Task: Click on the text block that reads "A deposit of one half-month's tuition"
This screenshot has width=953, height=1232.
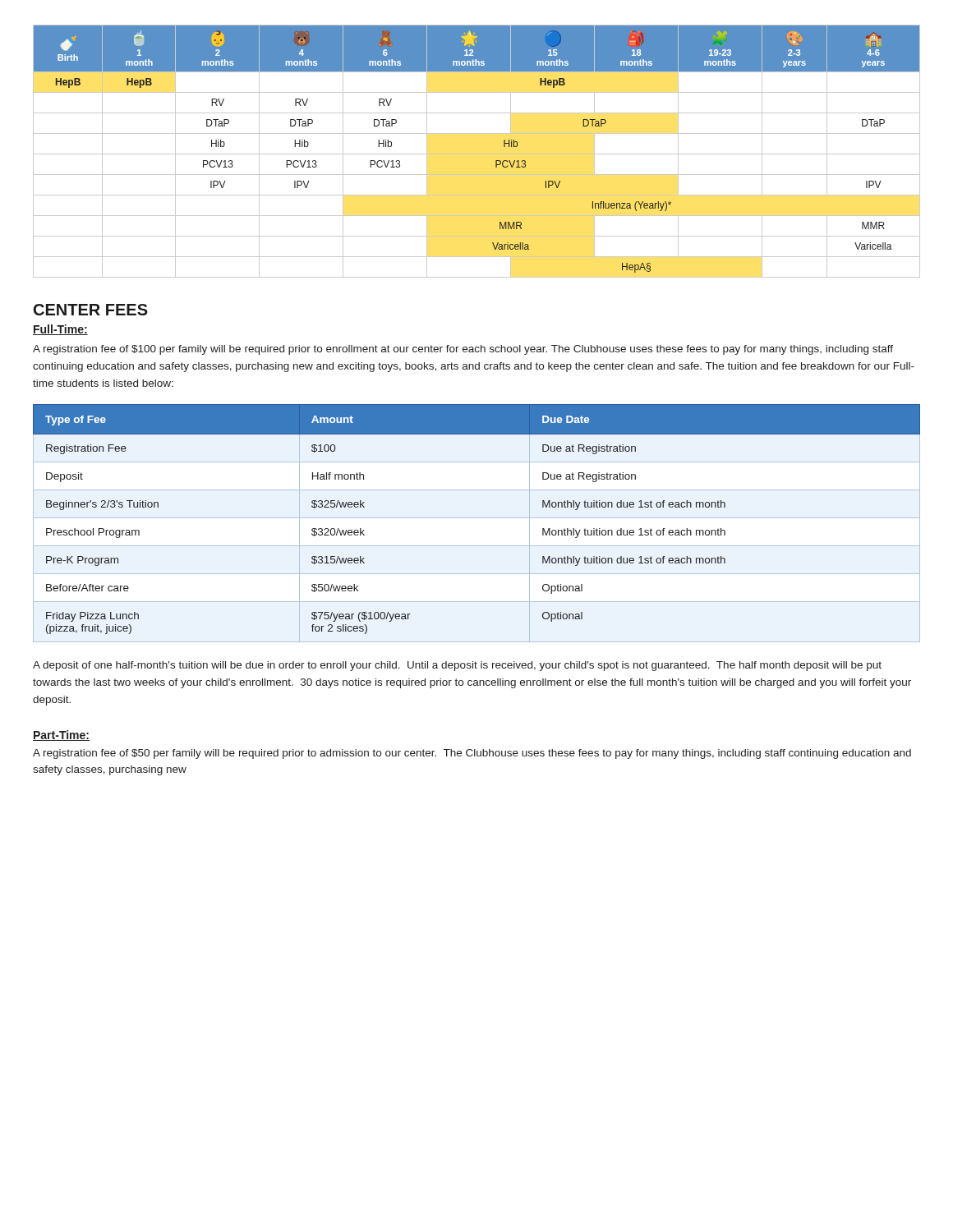Action: coord(472,682)
